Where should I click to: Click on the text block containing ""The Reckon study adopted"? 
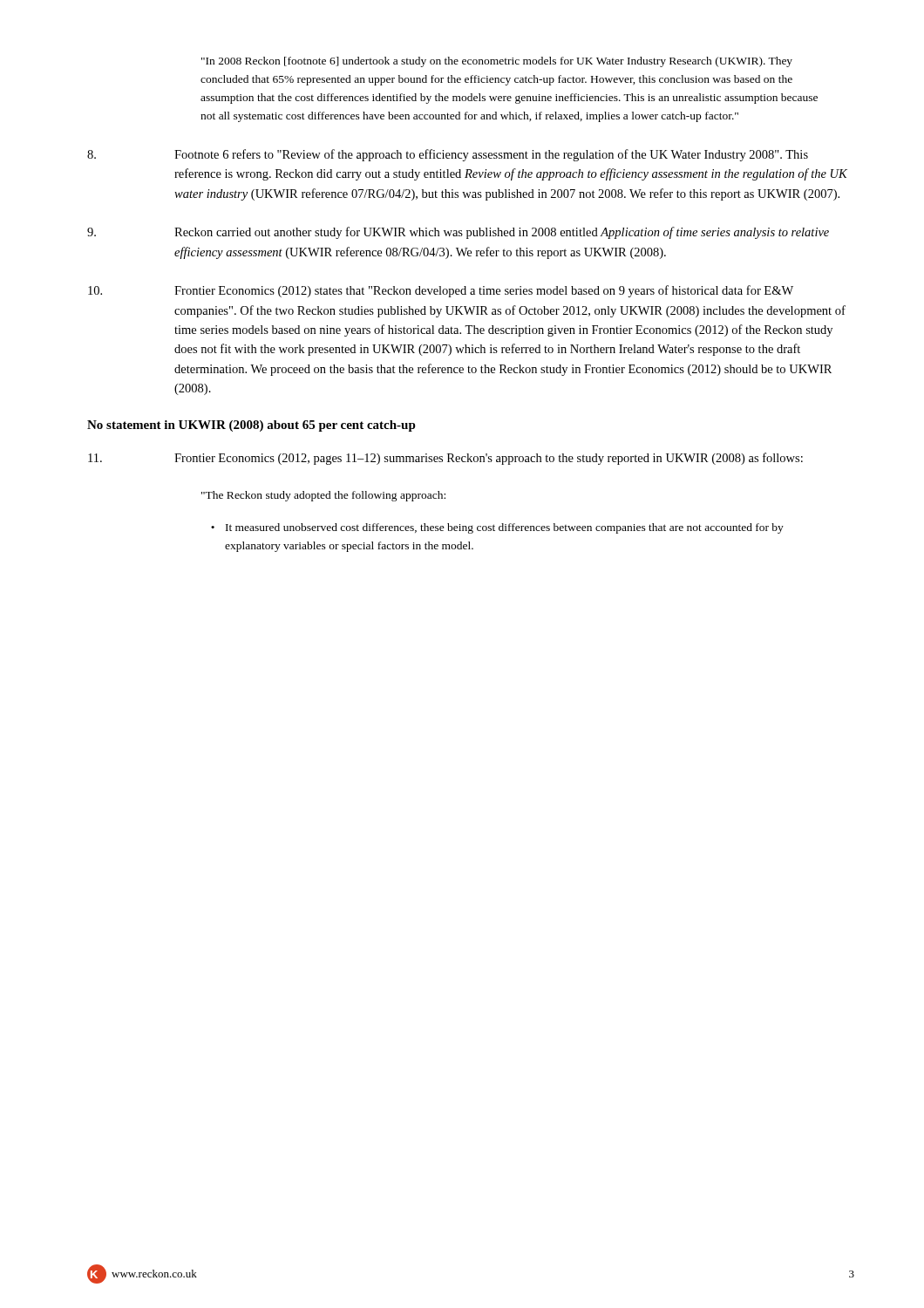pyautogui.click(x=323, y=495)
